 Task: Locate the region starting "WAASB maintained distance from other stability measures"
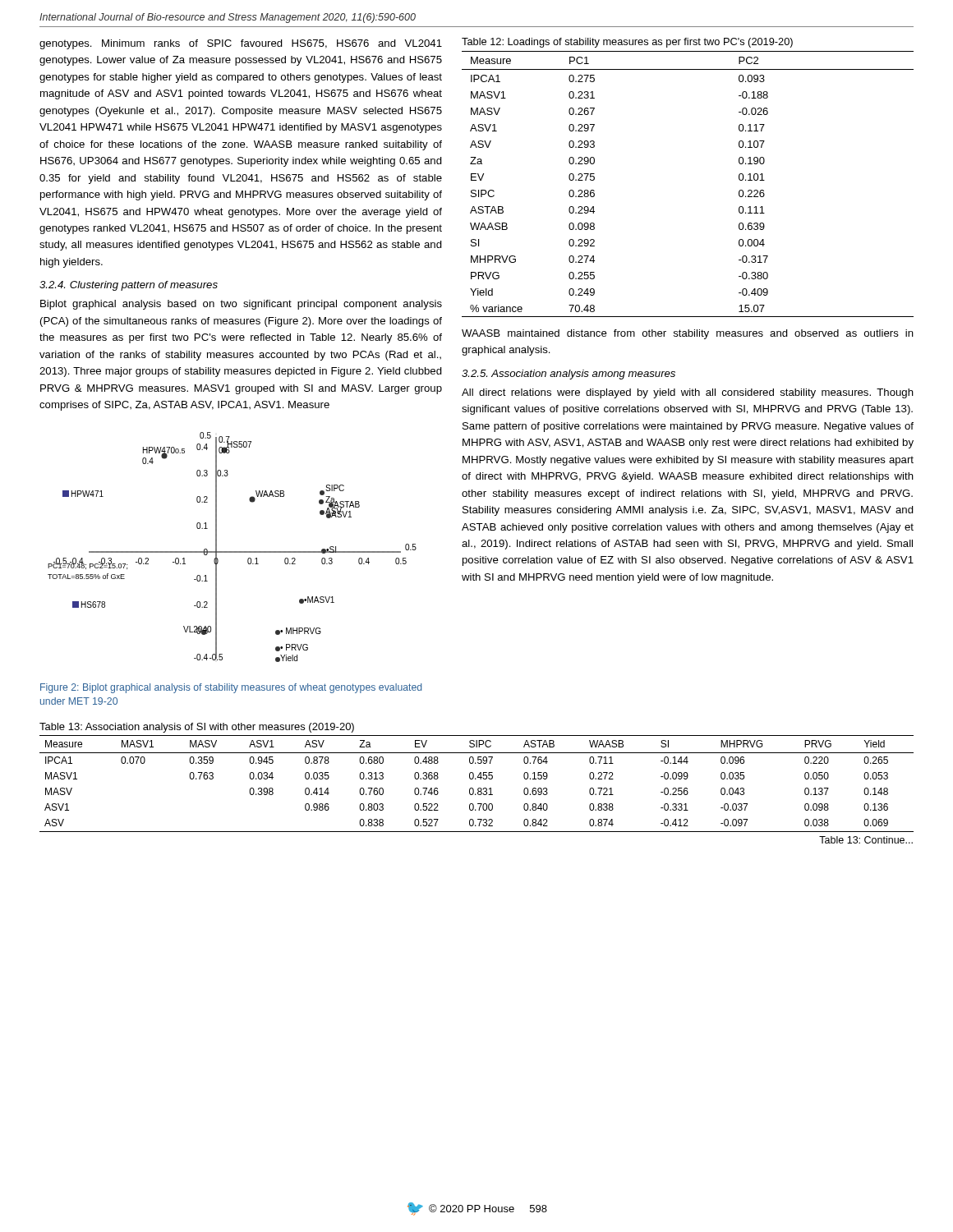tap(688, 341)
